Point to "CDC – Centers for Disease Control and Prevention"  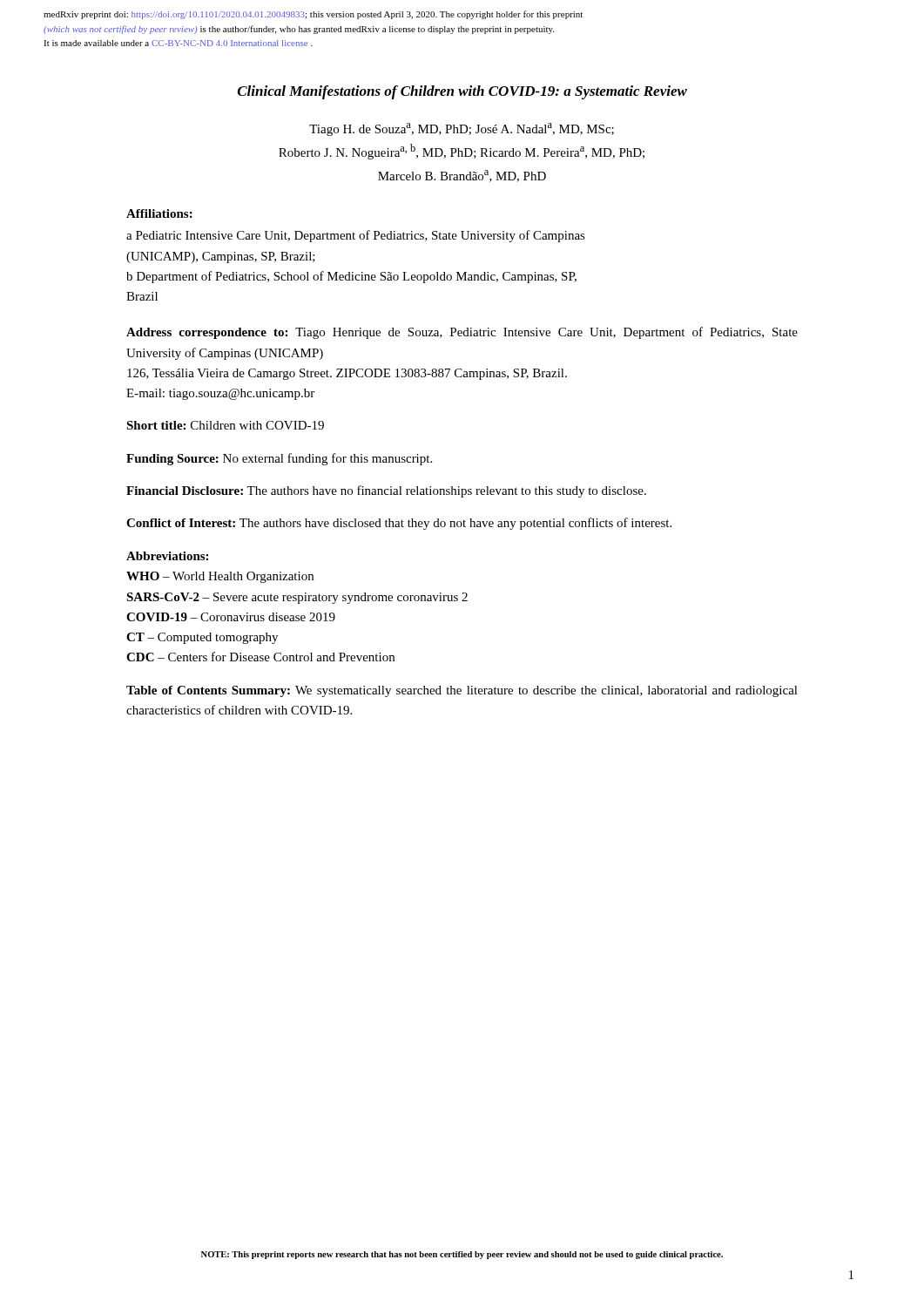261,657
